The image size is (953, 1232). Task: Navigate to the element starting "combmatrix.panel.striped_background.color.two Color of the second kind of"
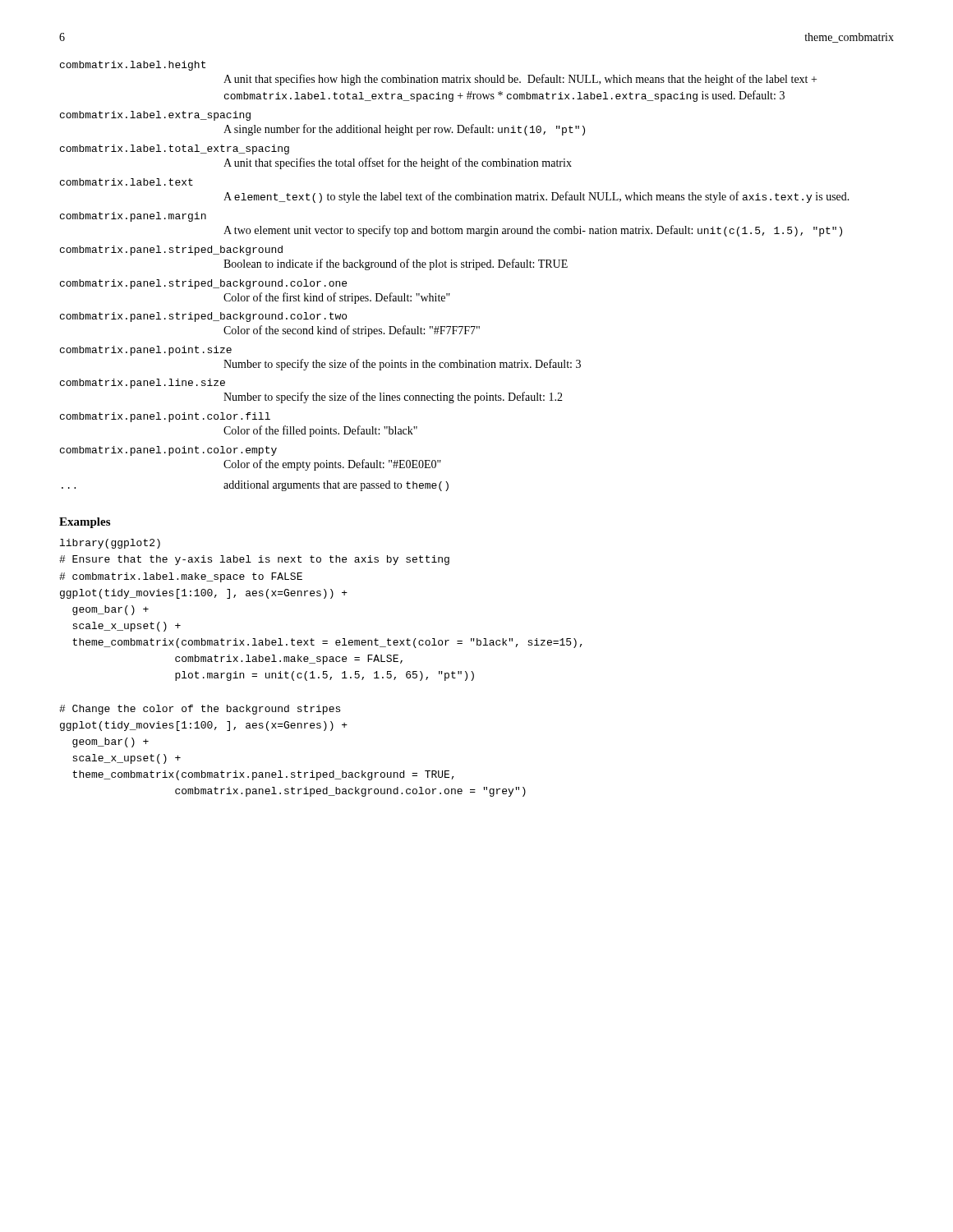pos(476,325)
